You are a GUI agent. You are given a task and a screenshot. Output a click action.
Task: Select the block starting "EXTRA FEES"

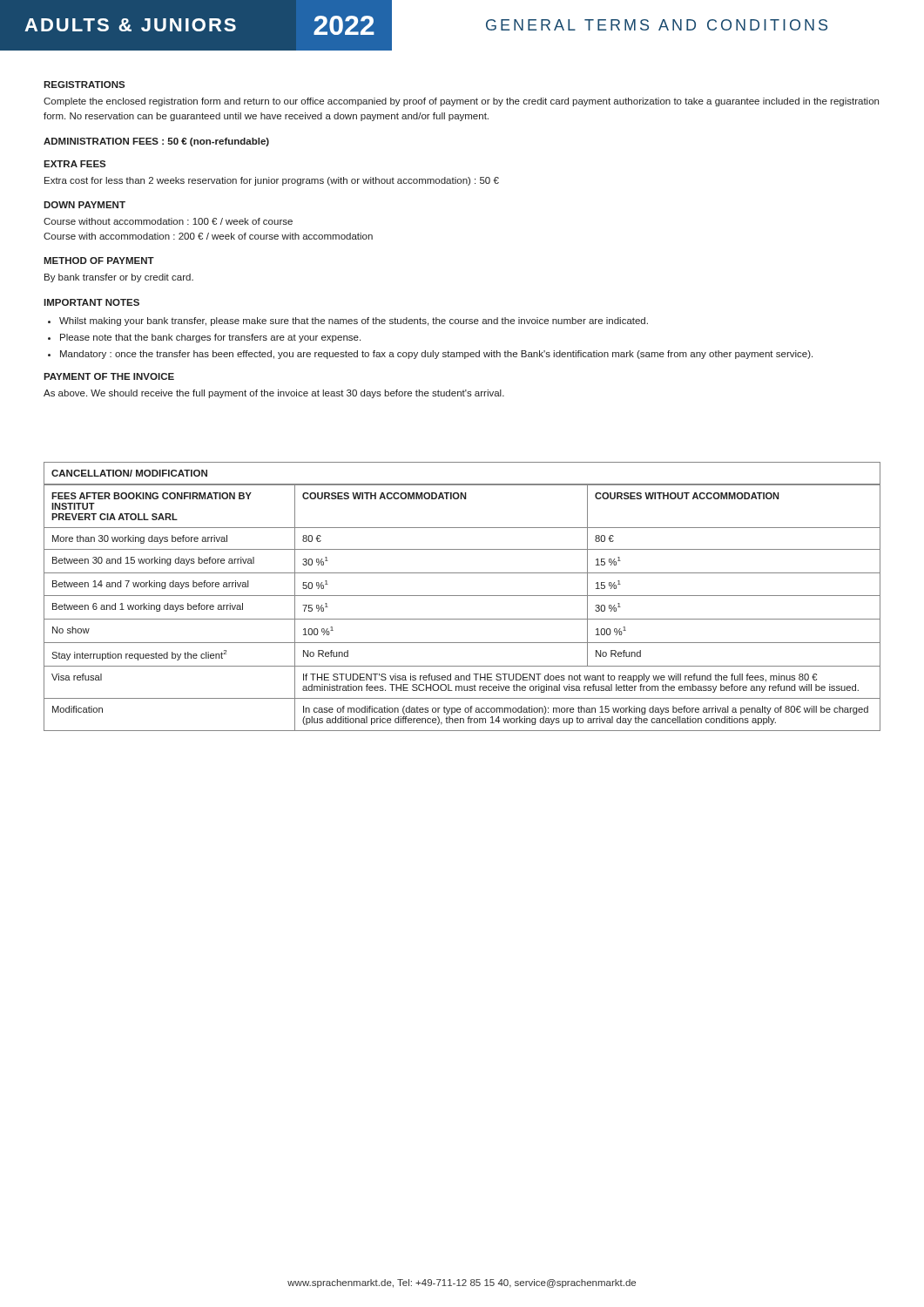click(75, 163)
